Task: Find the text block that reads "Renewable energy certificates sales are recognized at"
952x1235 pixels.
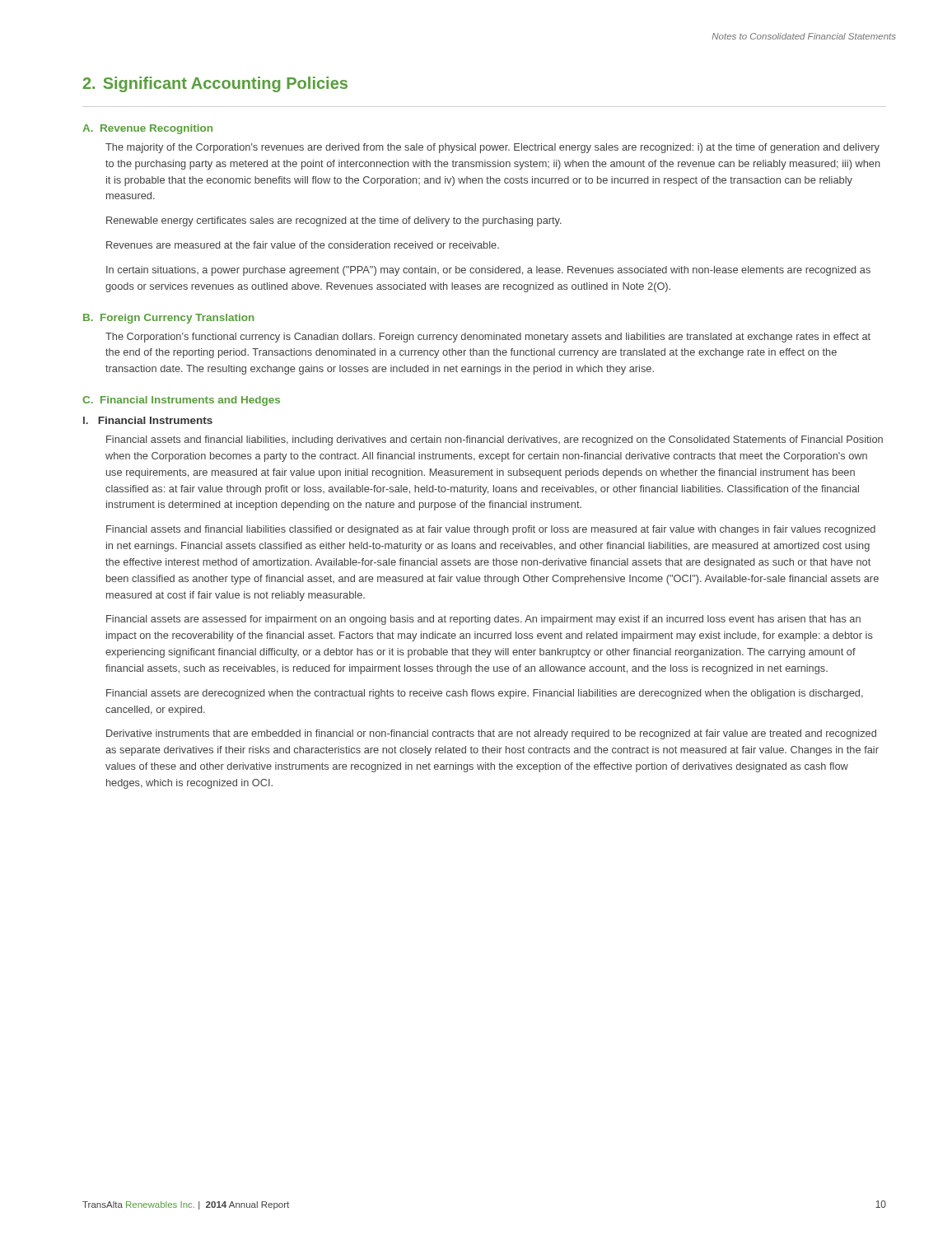Action: coord(334,220)
